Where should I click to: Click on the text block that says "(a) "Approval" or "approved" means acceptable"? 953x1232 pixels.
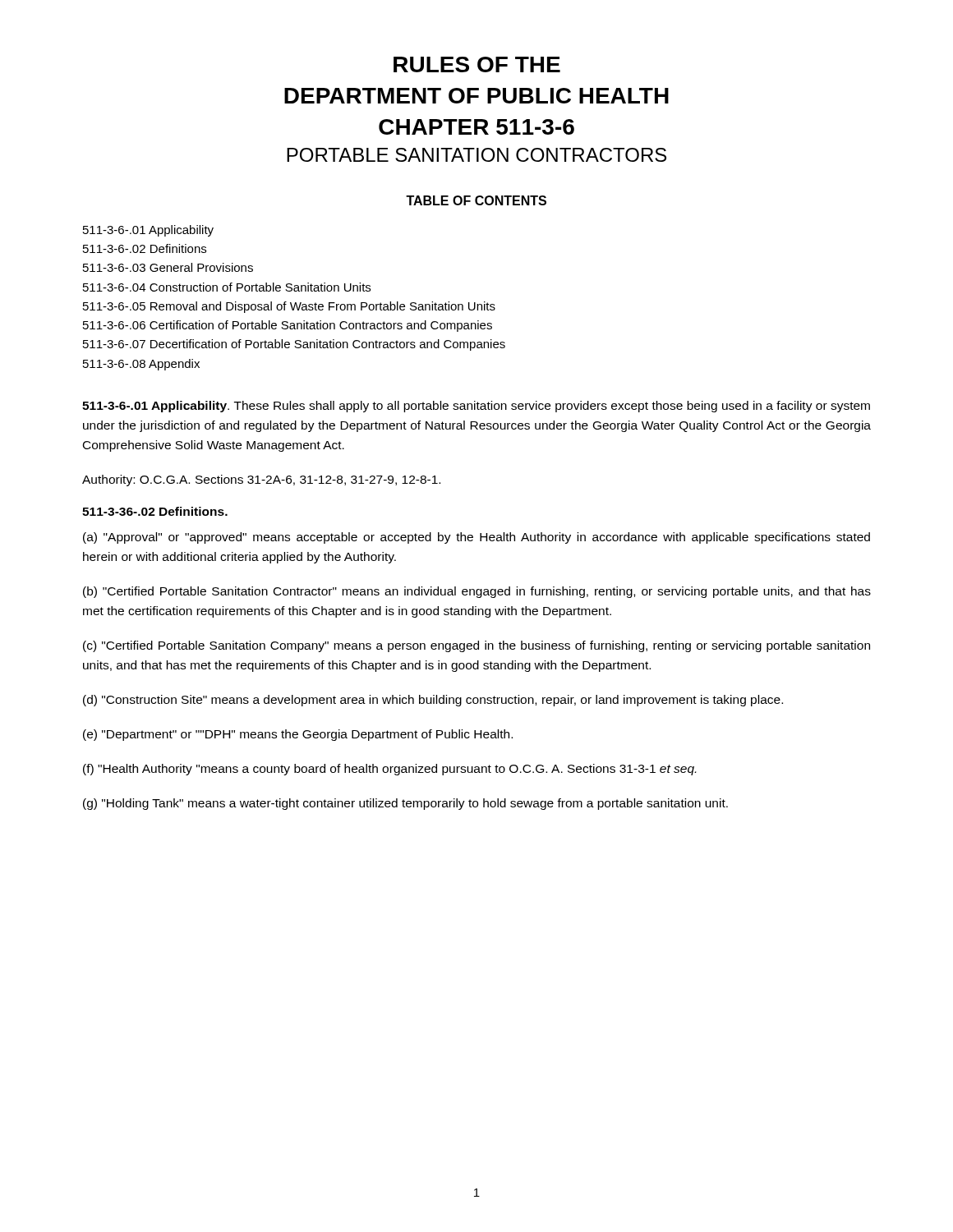476,546
